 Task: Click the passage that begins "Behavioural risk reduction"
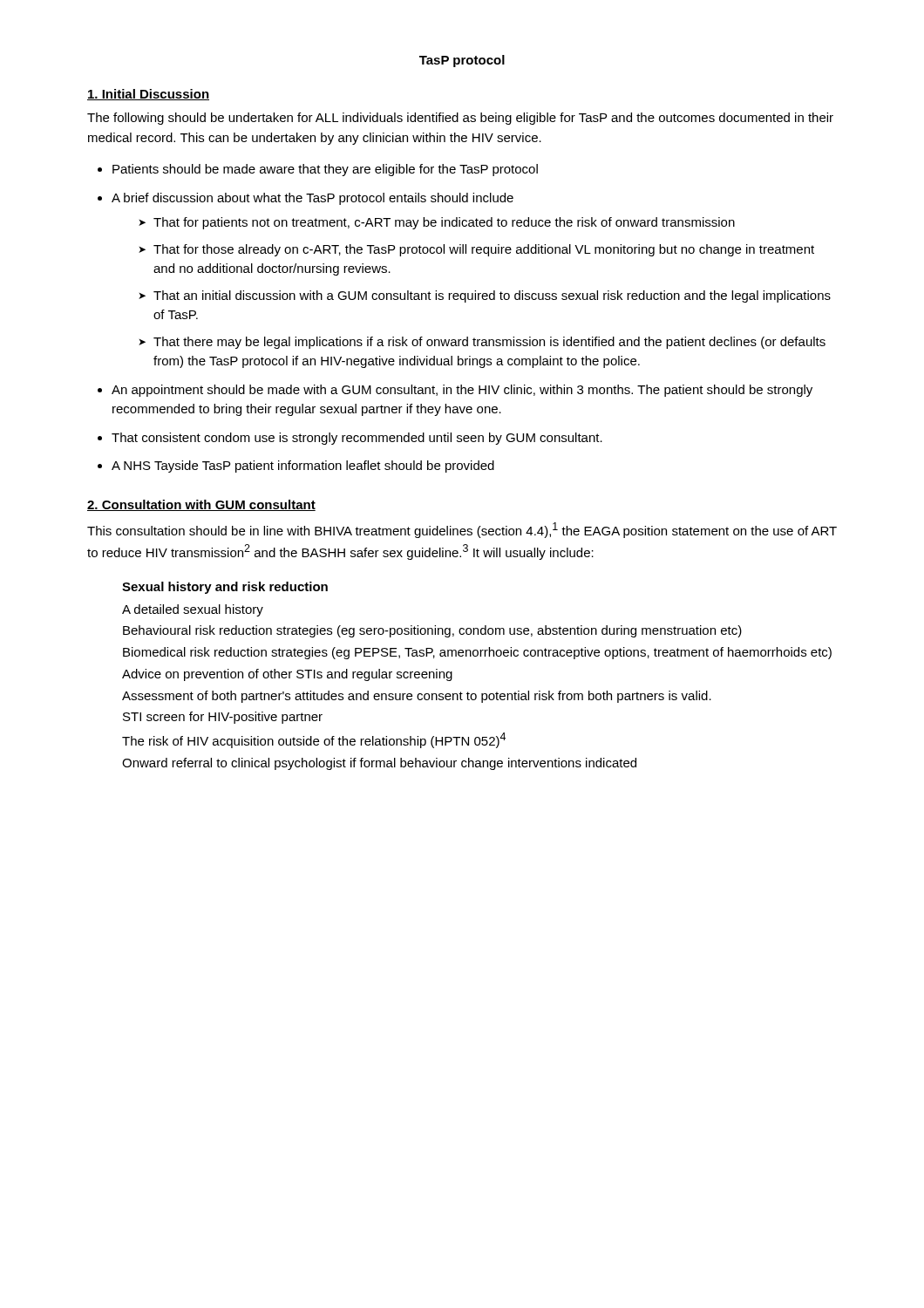(479, 631)
